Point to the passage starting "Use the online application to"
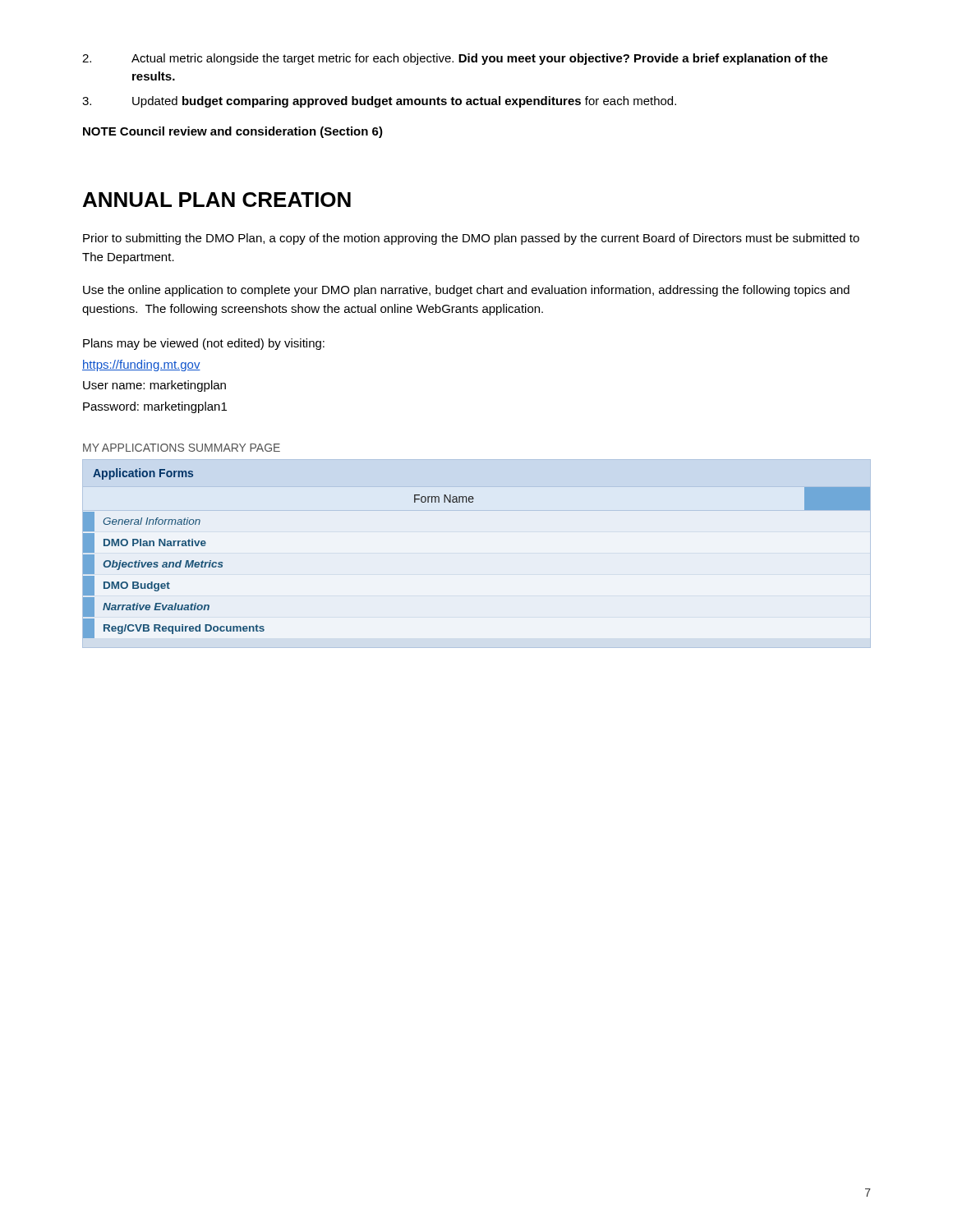Screen dimensions: 1232x953 click(466, 299)
